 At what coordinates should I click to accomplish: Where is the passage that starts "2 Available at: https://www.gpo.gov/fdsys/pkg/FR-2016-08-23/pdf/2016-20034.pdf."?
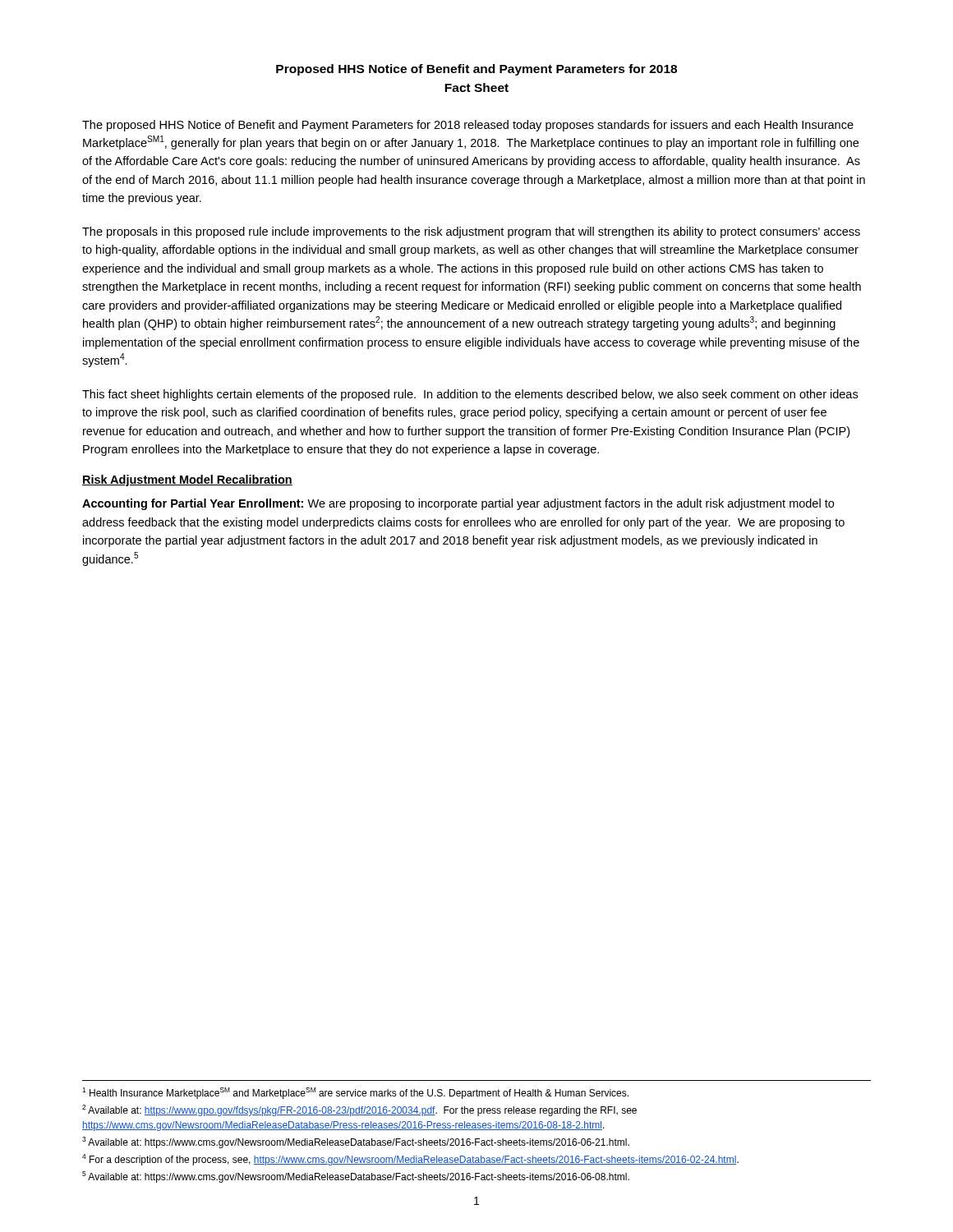pyautogui.click(x=360, y=1117)
